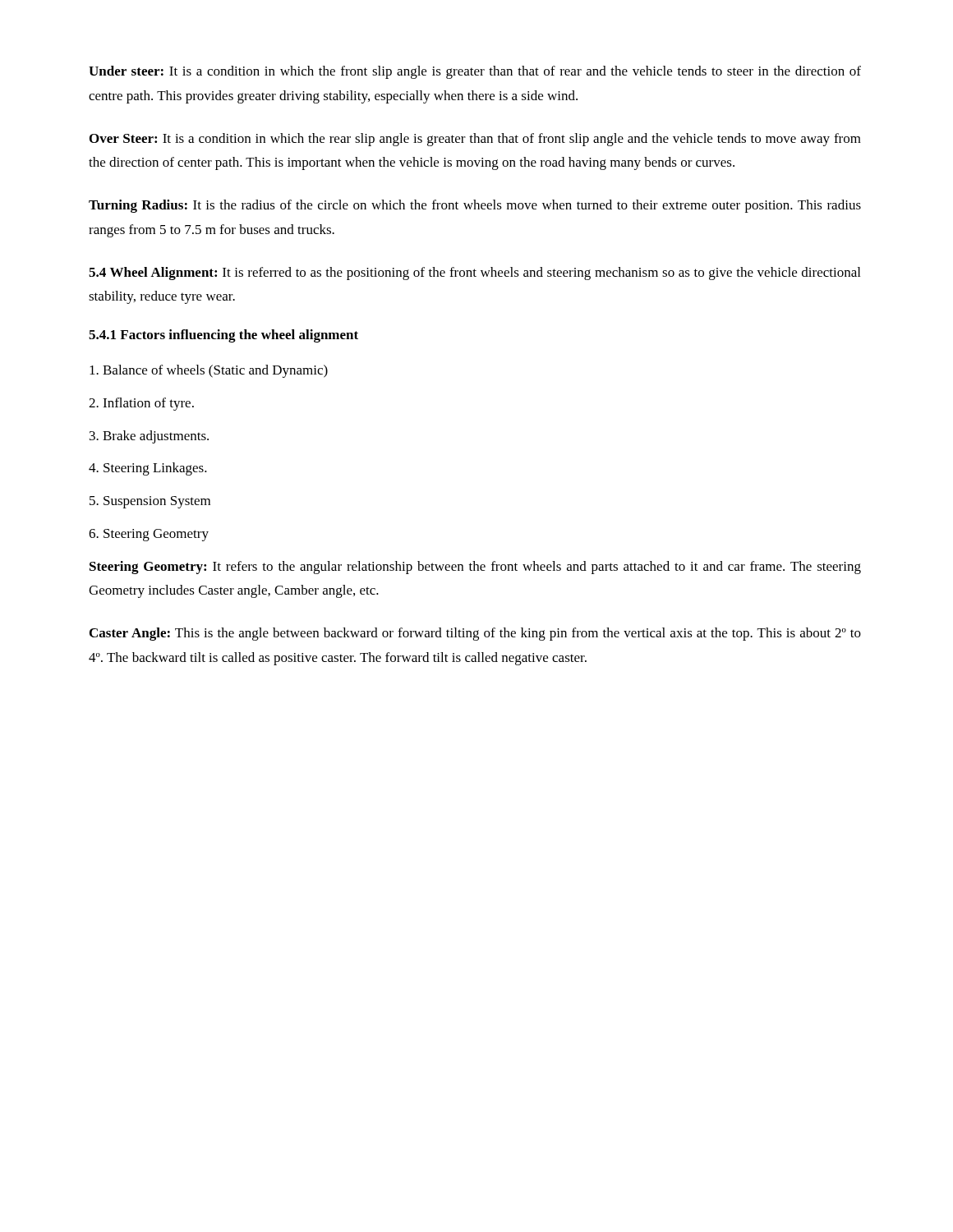Locate the text "4. Steering Linkages."
This screenshot has width=953, height=1232.
(148, 468)
